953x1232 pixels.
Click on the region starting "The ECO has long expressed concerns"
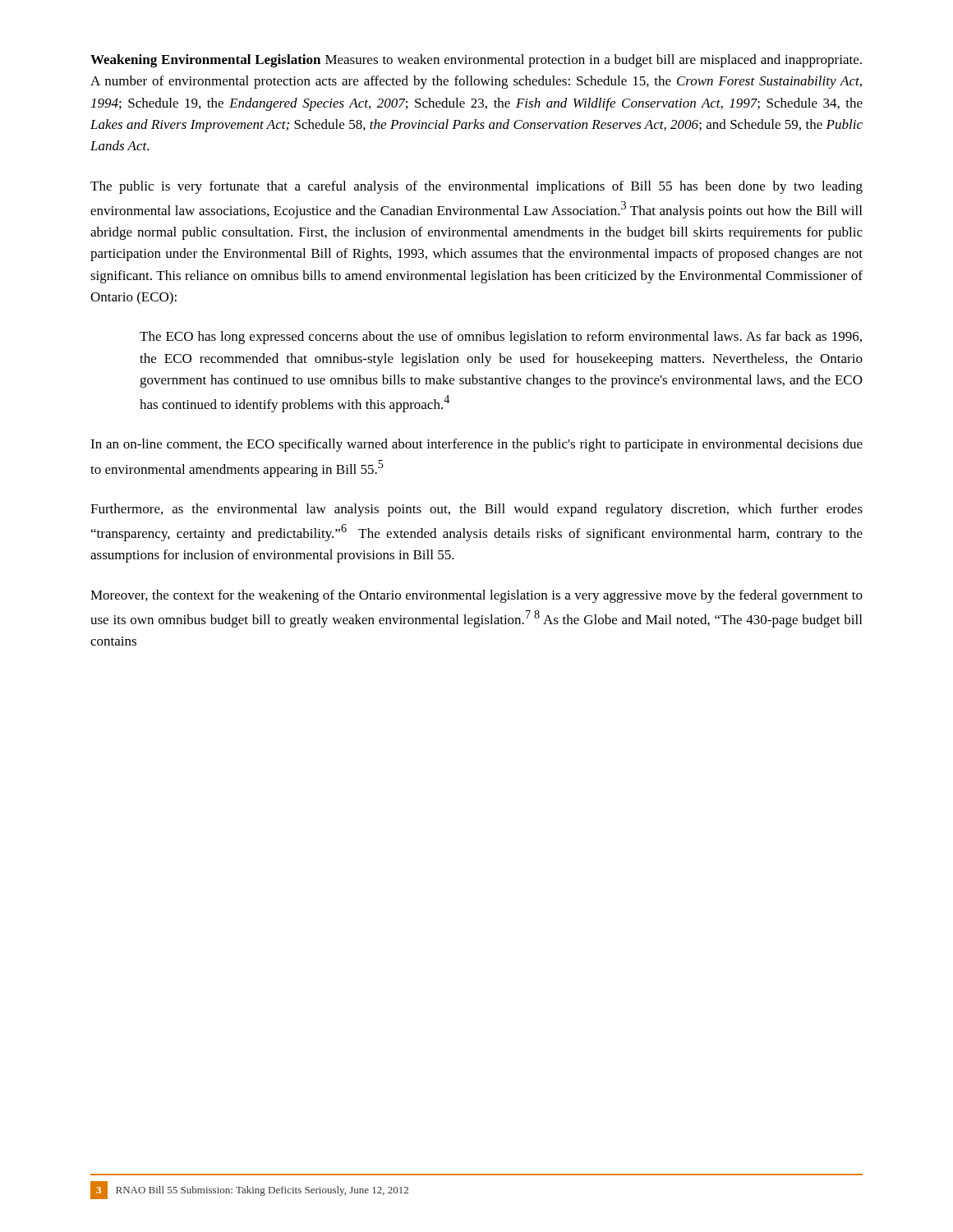pos(501,371)
